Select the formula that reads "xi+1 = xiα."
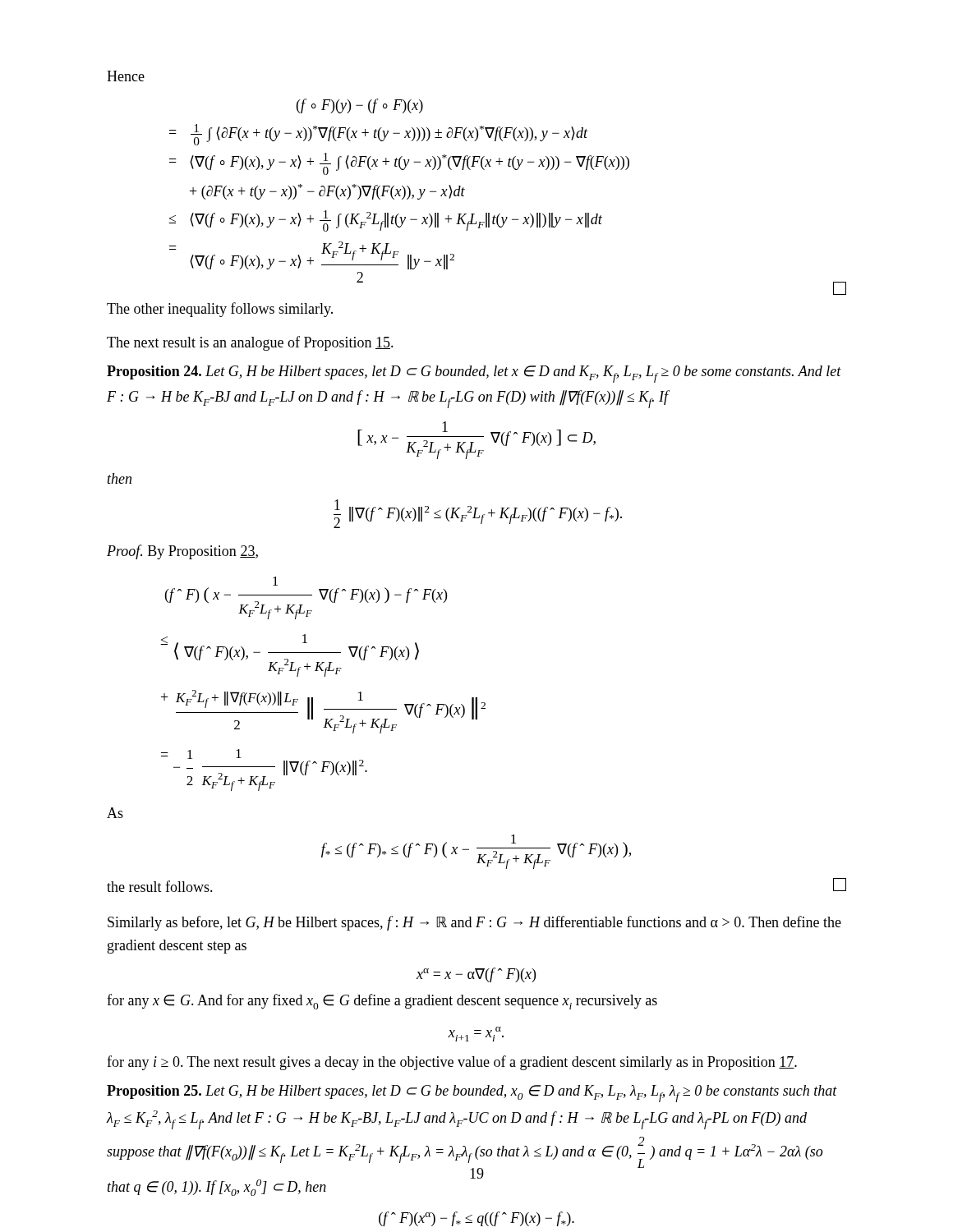The width and height of the screenshot is (953, 1232). pos(476,1033)
